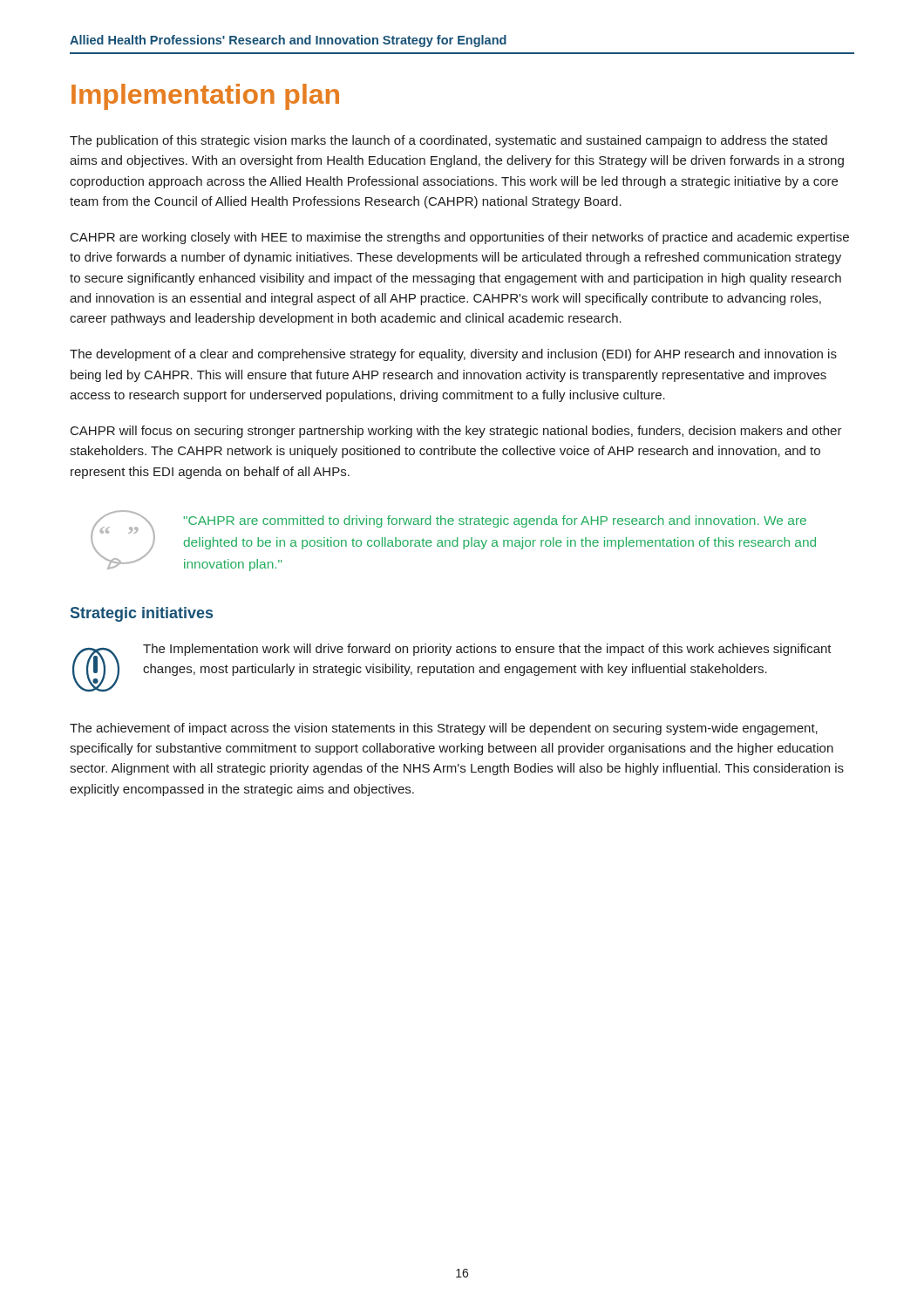
Task: Select the passage starting "Implementation plan"
Action: (205, 94)
